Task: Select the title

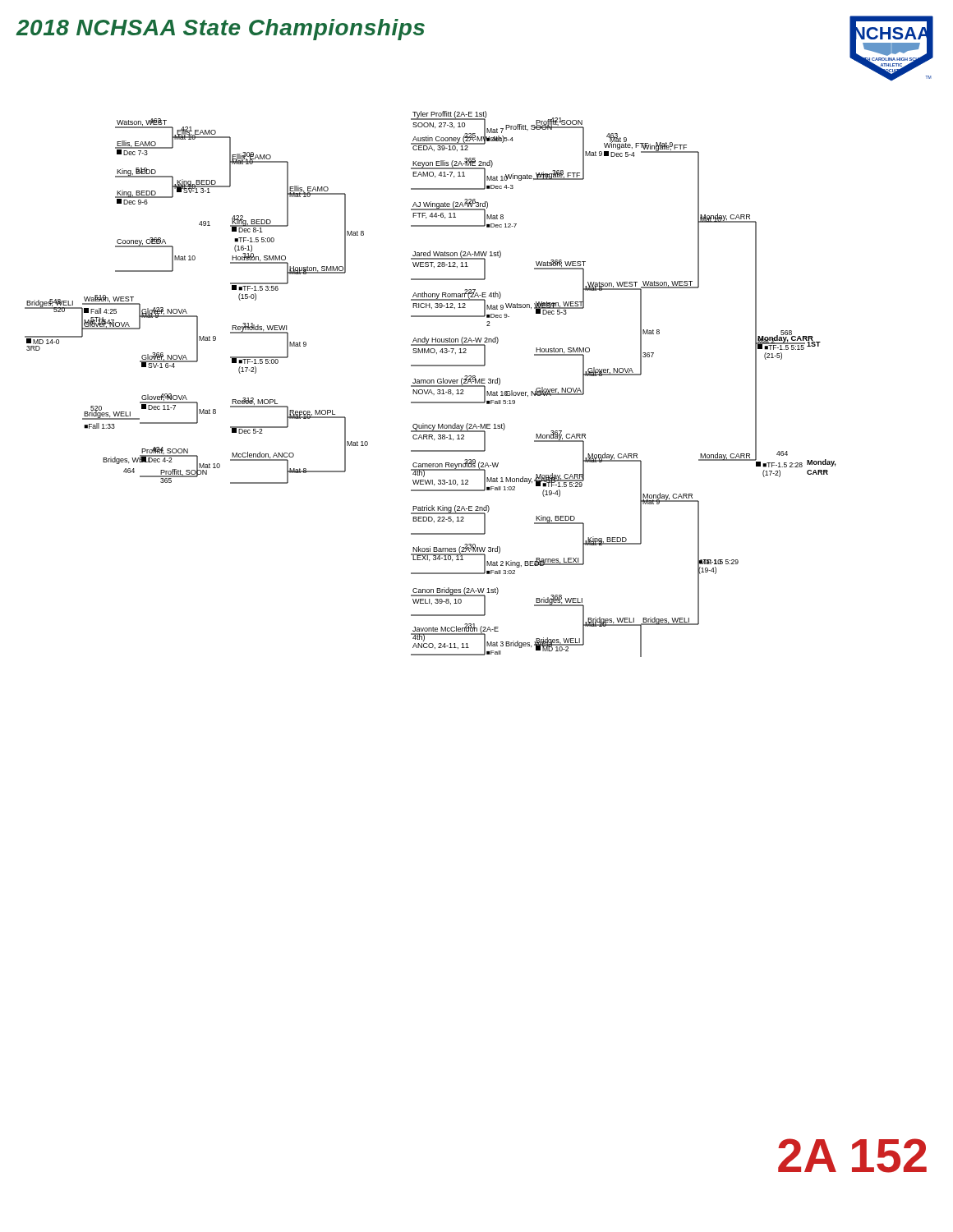Action: click(x=221, y=28)
